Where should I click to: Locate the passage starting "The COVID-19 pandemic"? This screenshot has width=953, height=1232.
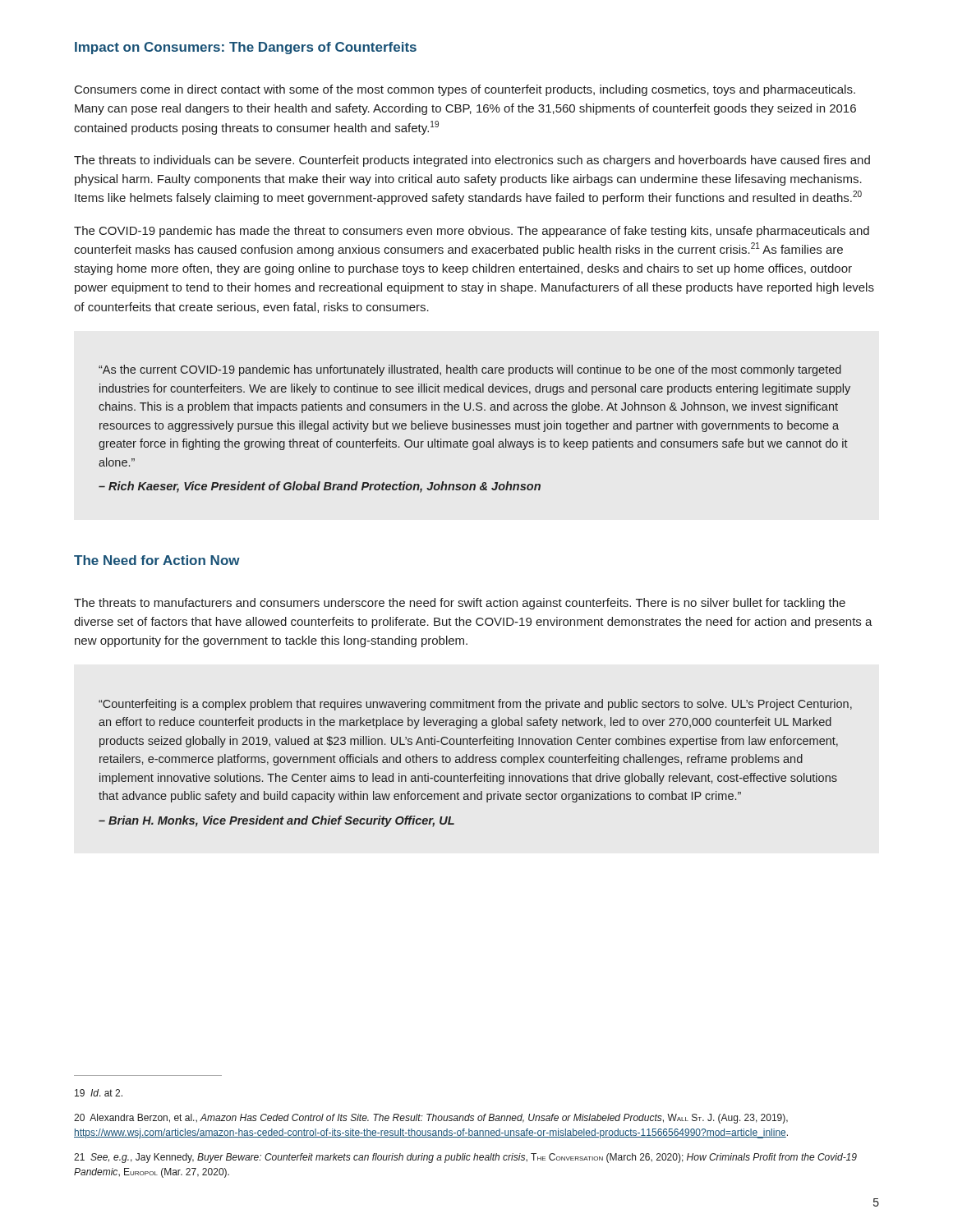tap(476, 268)
